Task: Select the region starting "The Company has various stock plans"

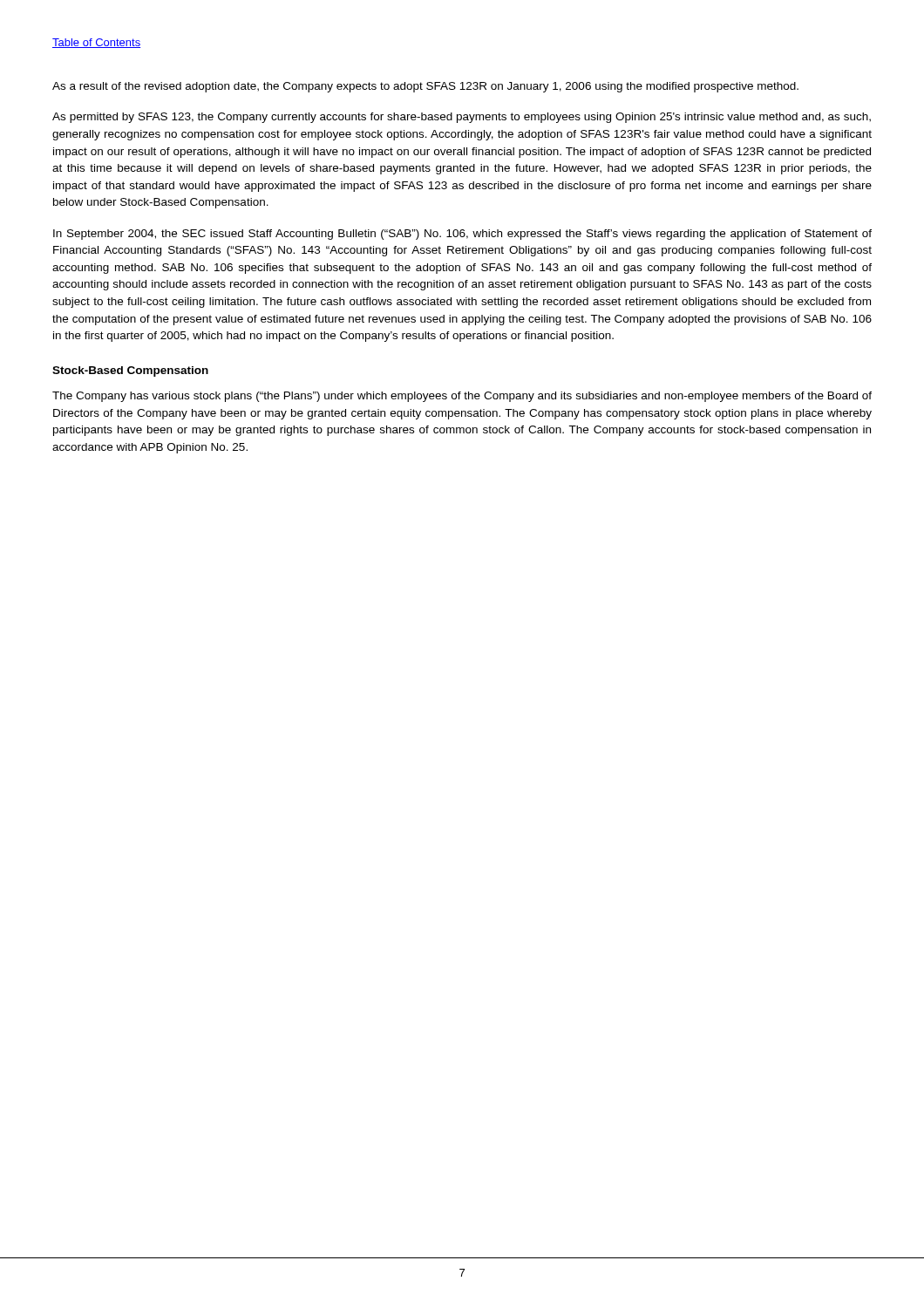Action: (462, 421)
